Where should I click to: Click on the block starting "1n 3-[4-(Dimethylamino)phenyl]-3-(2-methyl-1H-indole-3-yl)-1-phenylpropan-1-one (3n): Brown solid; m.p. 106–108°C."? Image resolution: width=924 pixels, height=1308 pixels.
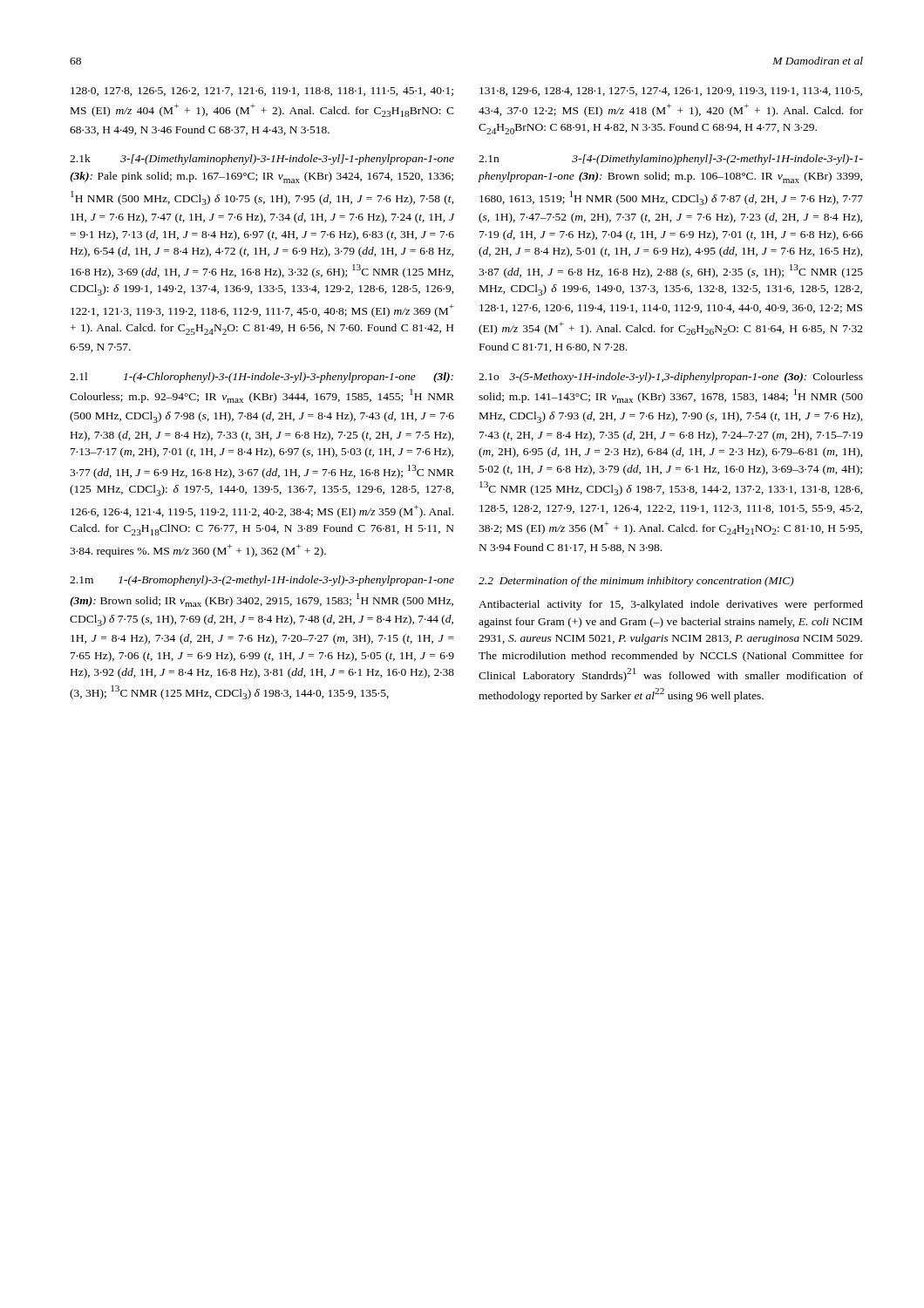pos(671,253)
